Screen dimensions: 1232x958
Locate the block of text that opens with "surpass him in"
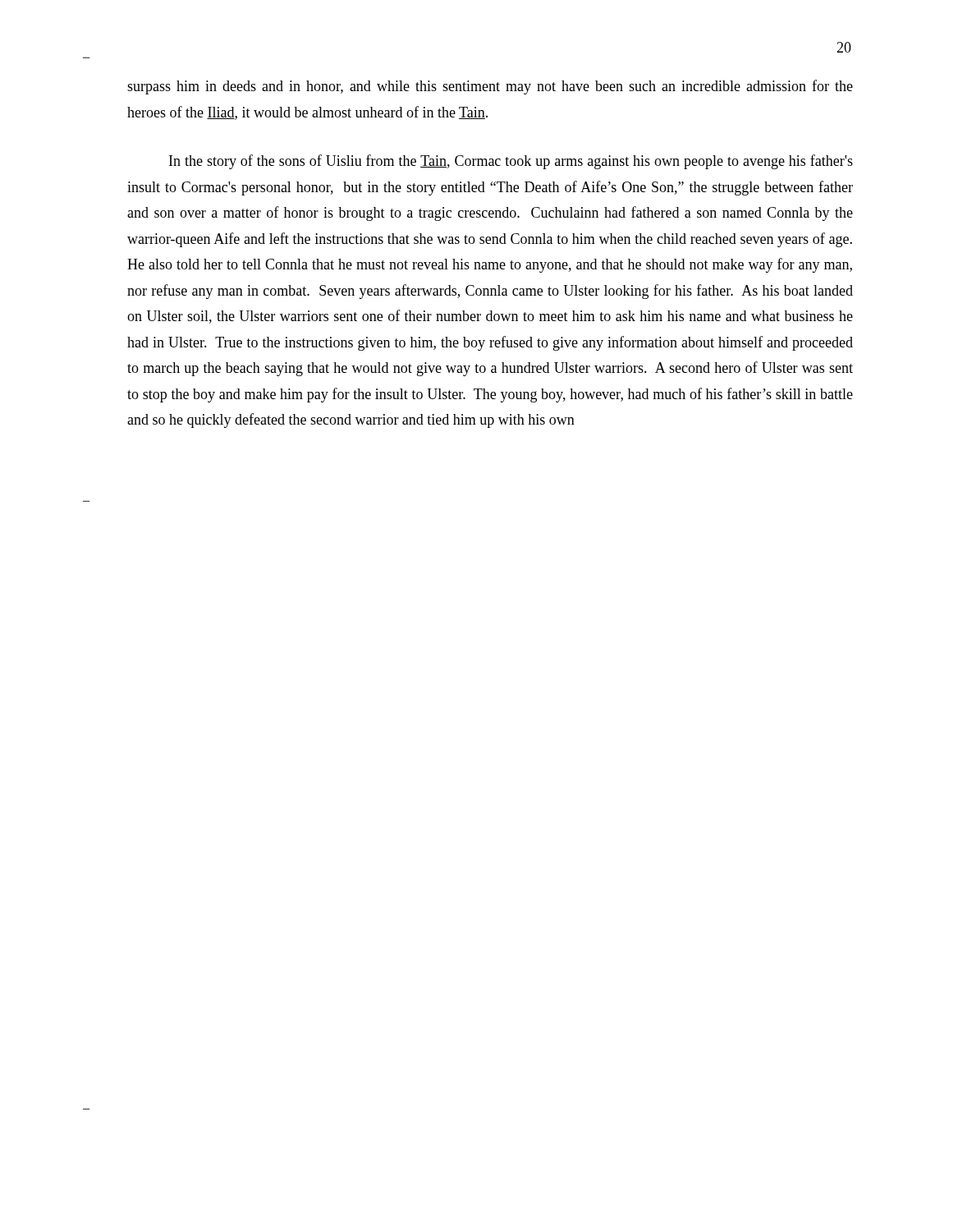(x=490, y=254)
